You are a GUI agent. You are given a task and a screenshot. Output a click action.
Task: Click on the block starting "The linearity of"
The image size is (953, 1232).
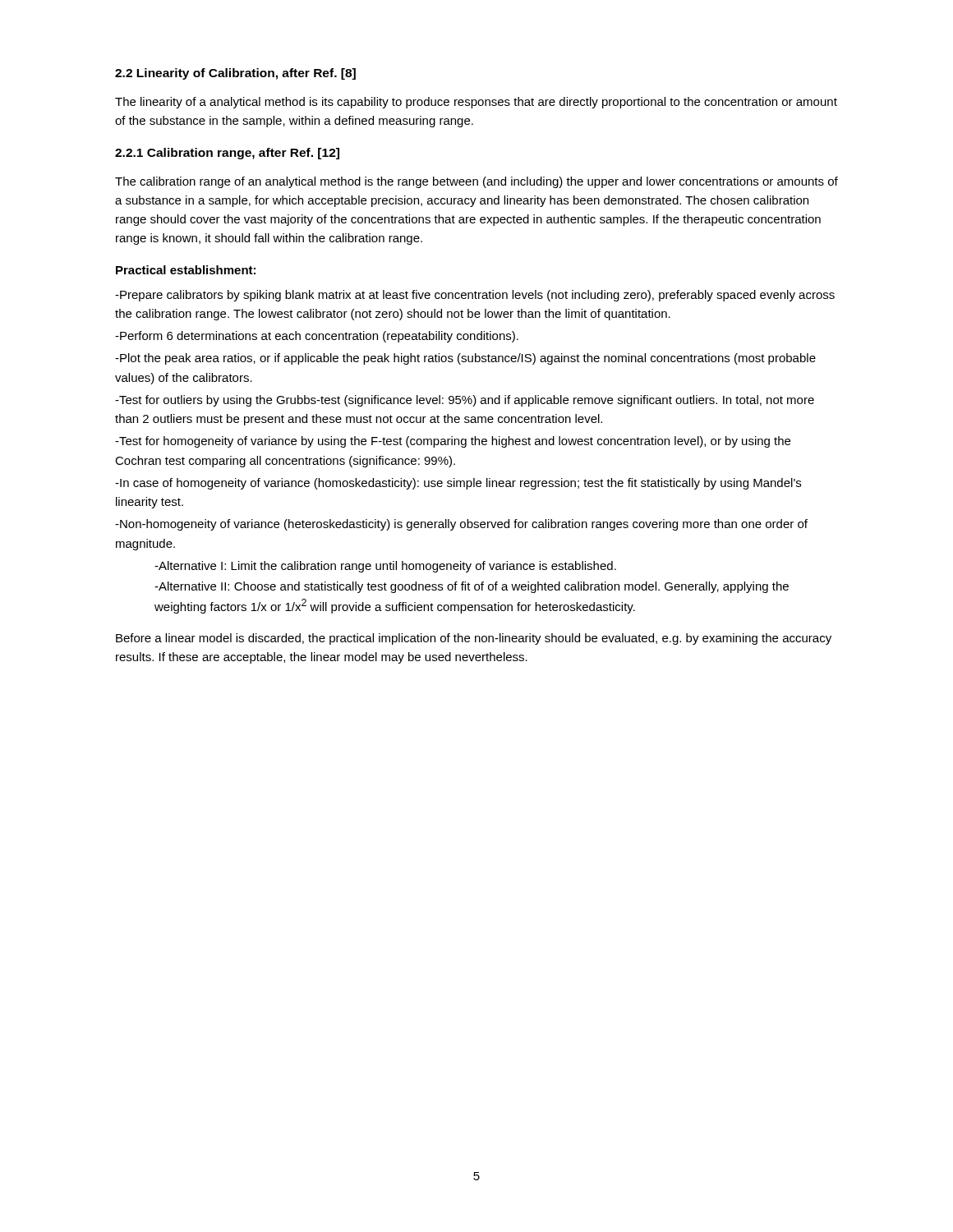pos(476,111)
